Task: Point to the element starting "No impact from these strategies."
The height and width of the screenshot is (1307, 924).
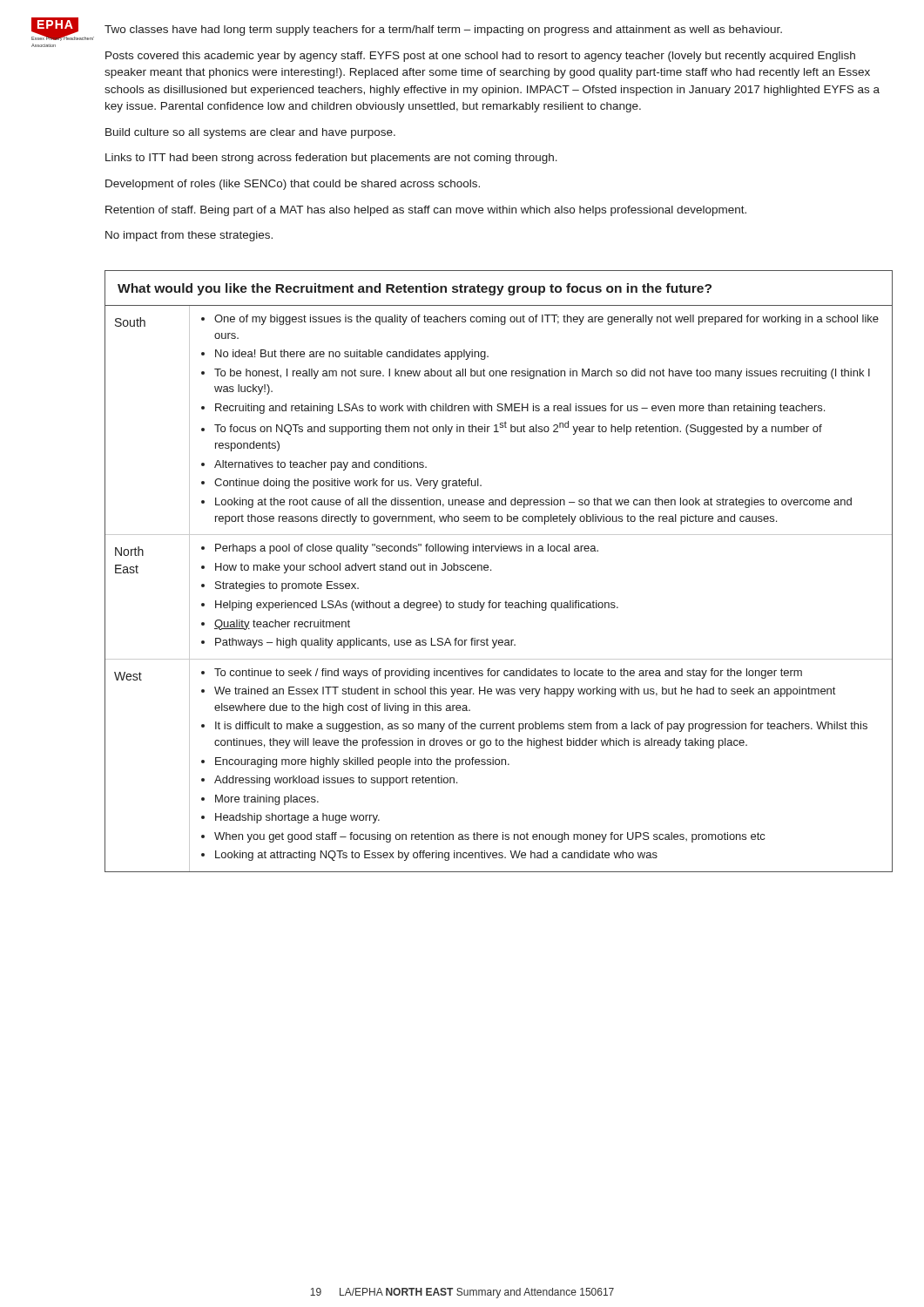Action: click(189, 235)
